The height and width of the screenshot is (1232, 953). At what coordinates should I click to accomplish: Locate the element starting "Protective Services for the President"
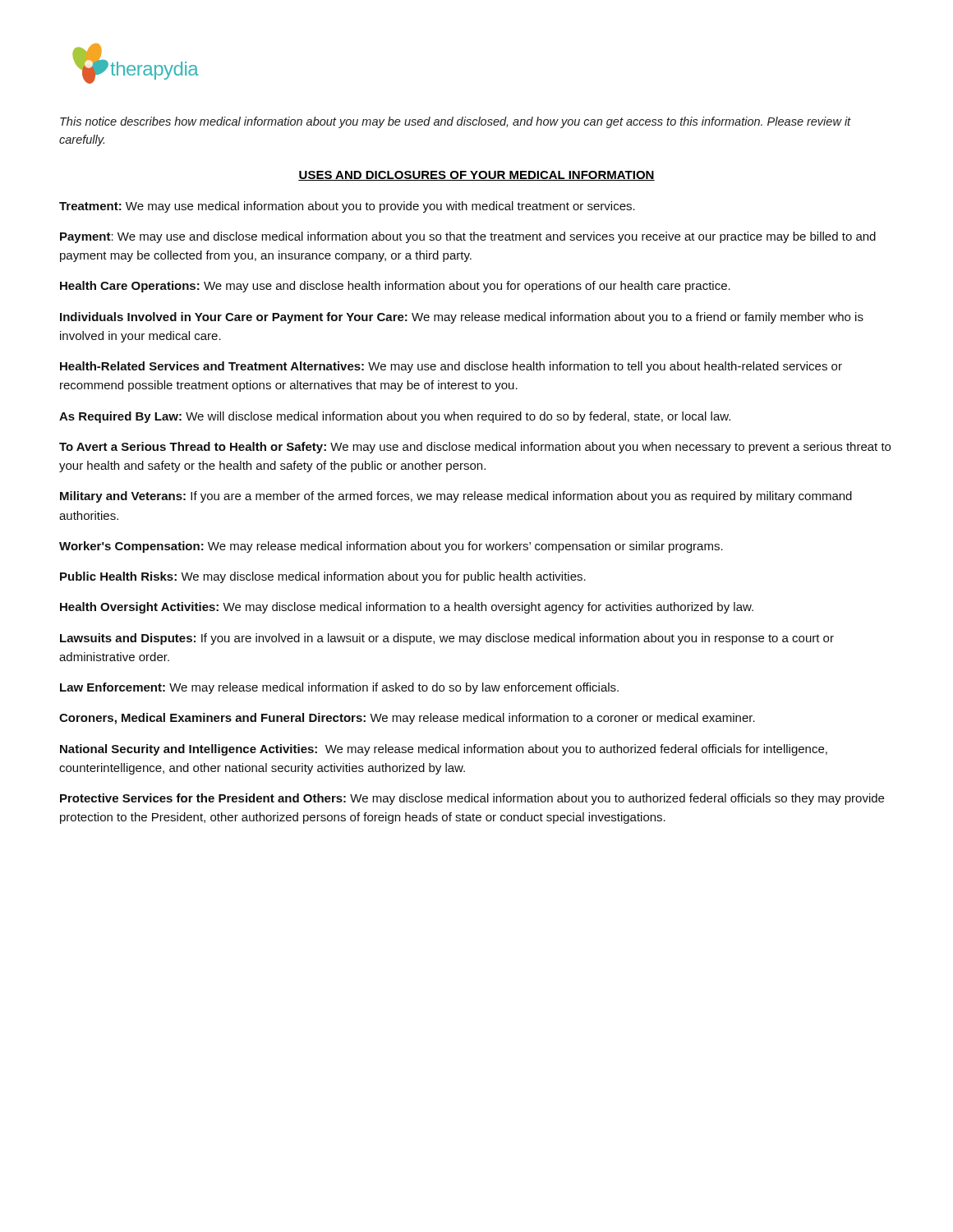(472, 807)
